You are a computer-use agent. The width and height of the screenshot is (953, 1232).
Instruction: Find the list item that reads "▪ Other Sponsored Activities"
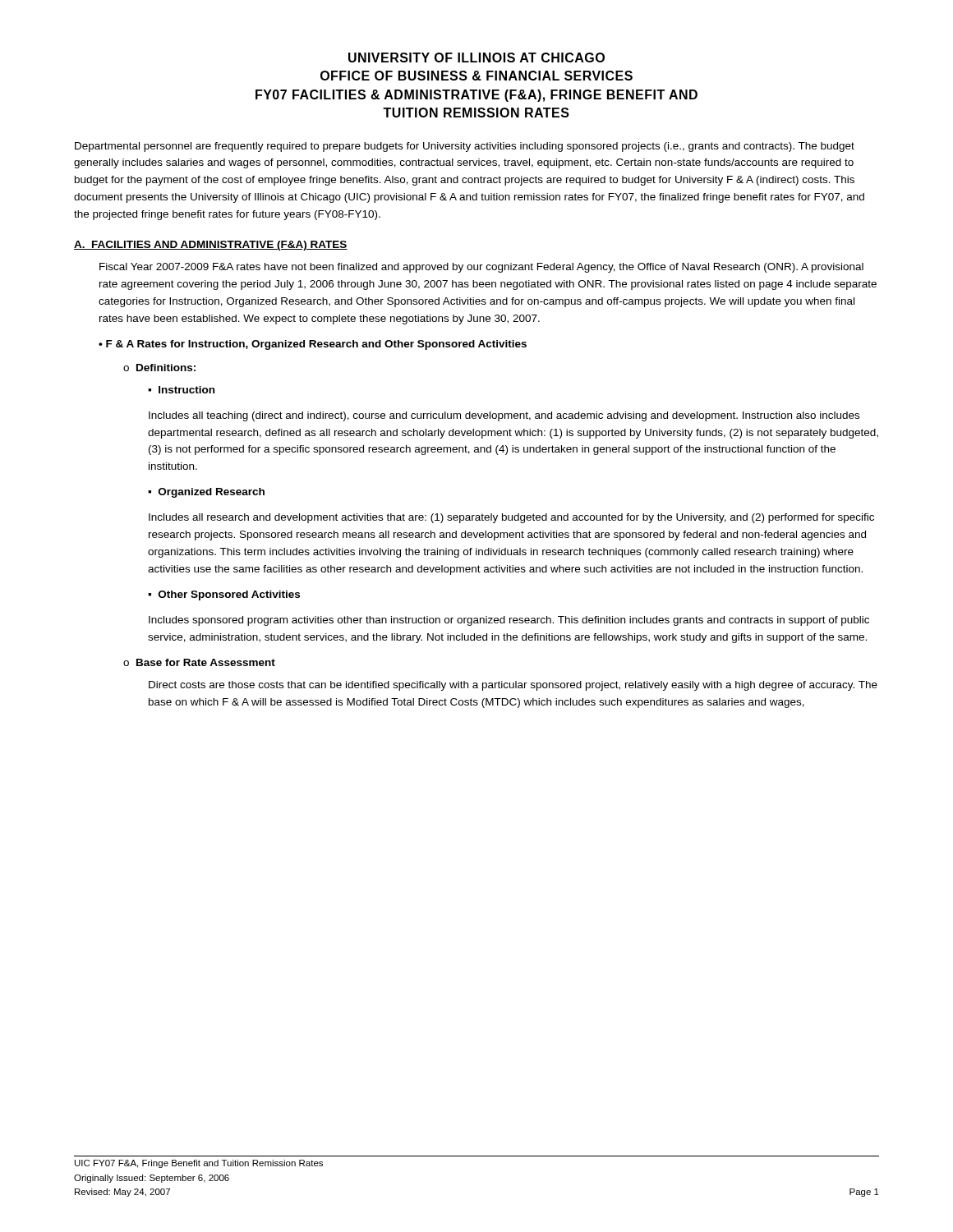point(224,594)
